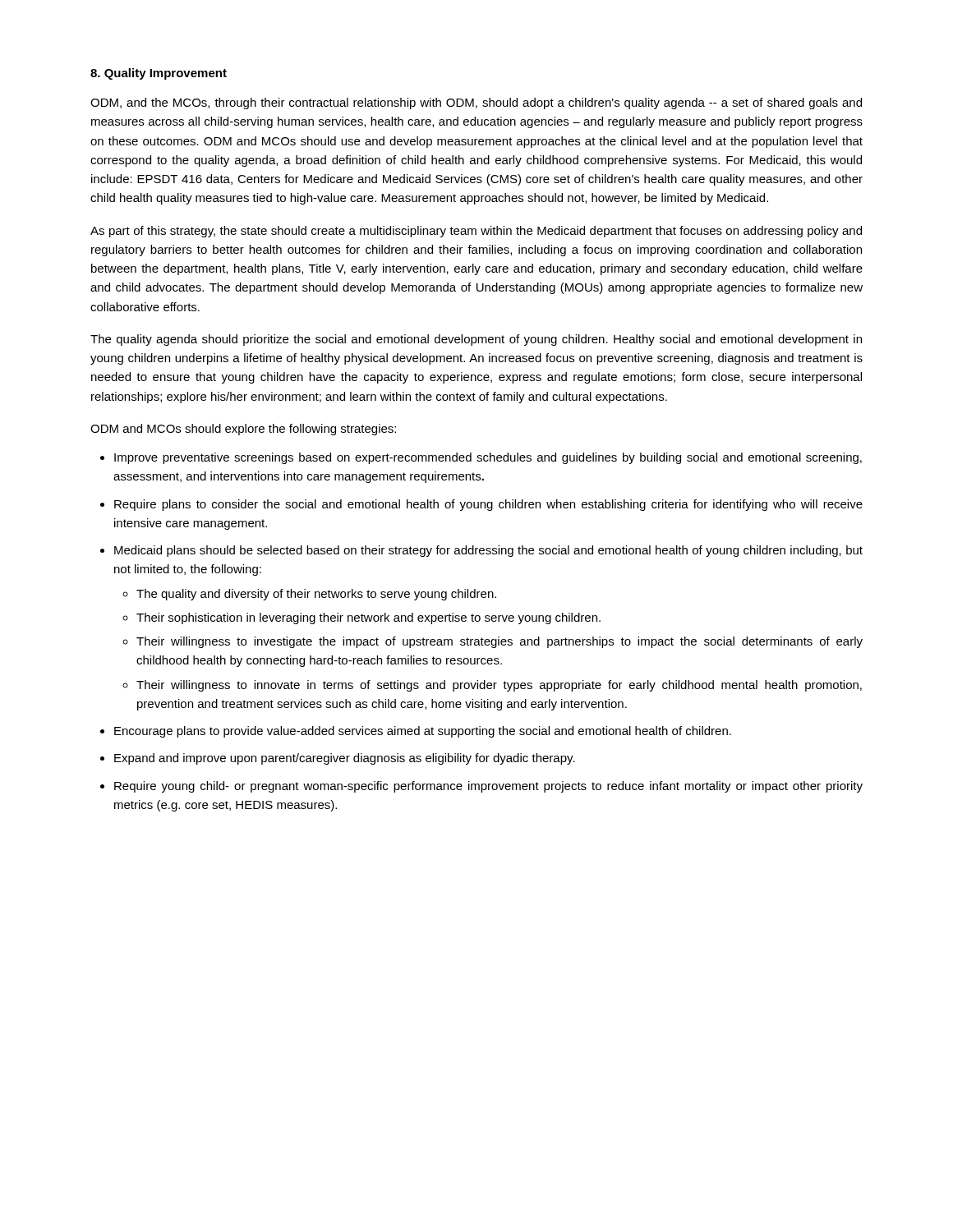Click on the list item that says "Encourage plans to"
The width and height of the screenshot is (953, 1232).
[x=423, y=731]
